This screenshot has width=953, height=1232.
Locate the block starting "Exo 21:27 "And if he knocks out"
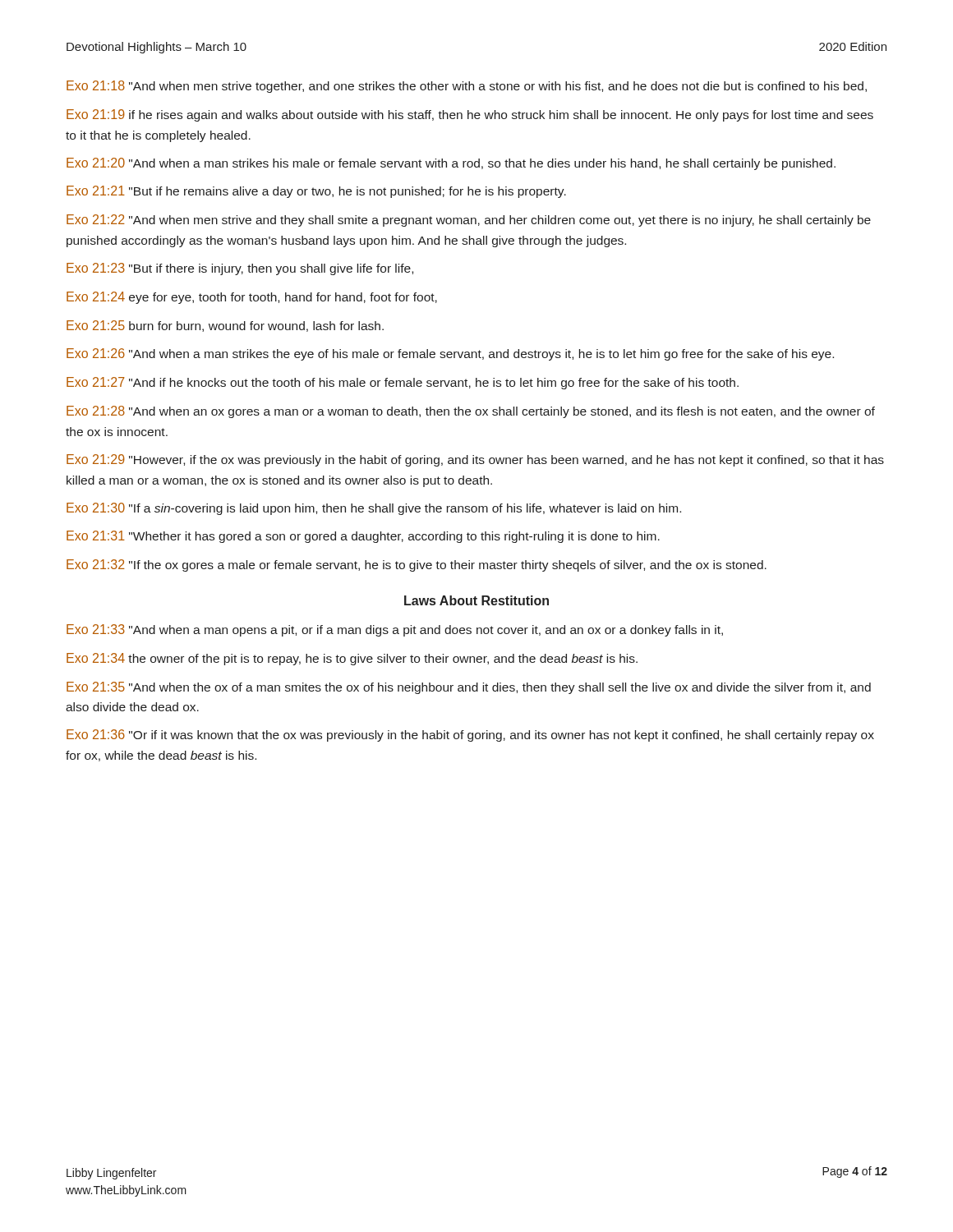[403, 382]
